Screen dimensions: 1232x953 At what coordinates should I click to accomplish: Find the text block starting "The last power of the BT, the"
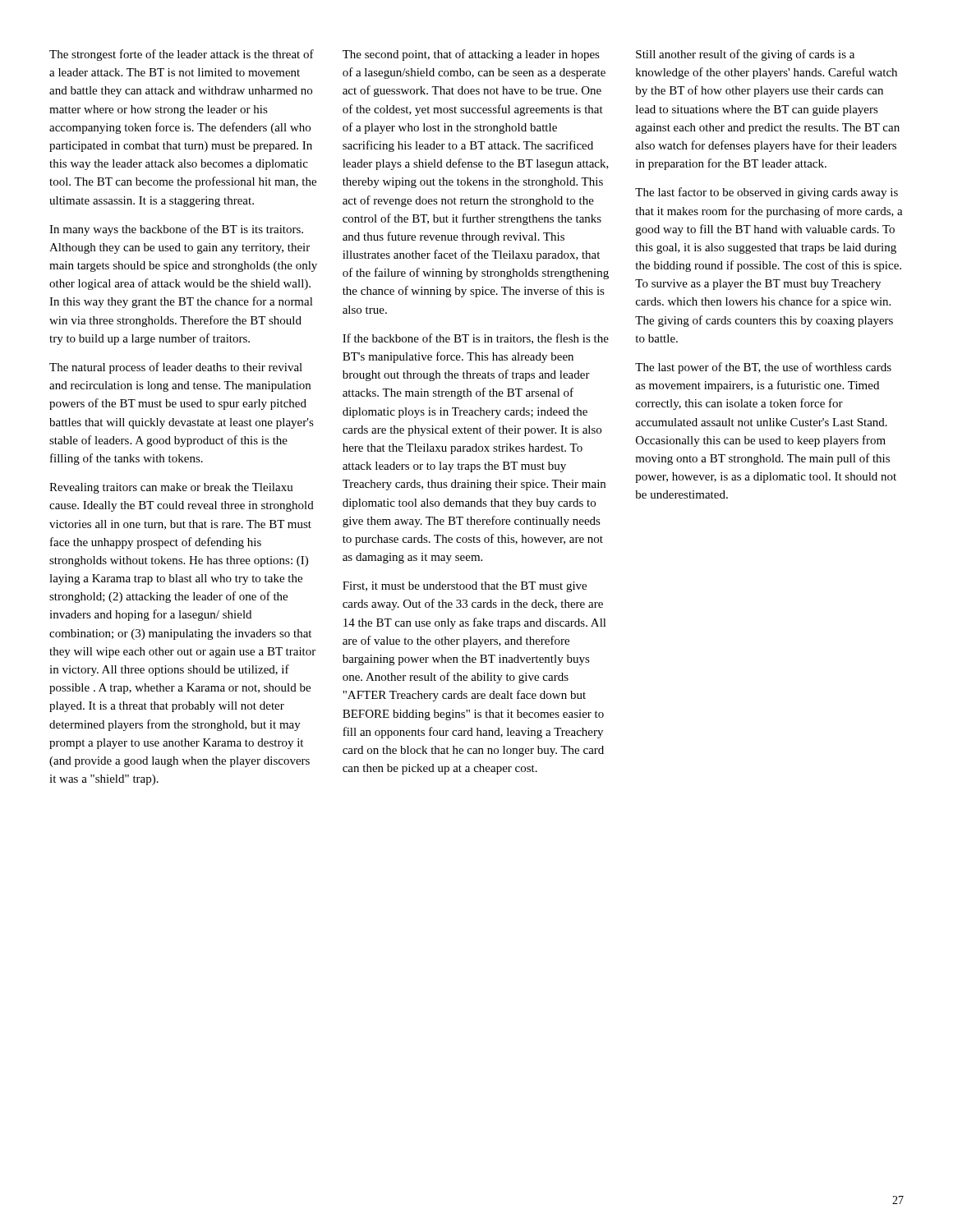pos(770,431)
